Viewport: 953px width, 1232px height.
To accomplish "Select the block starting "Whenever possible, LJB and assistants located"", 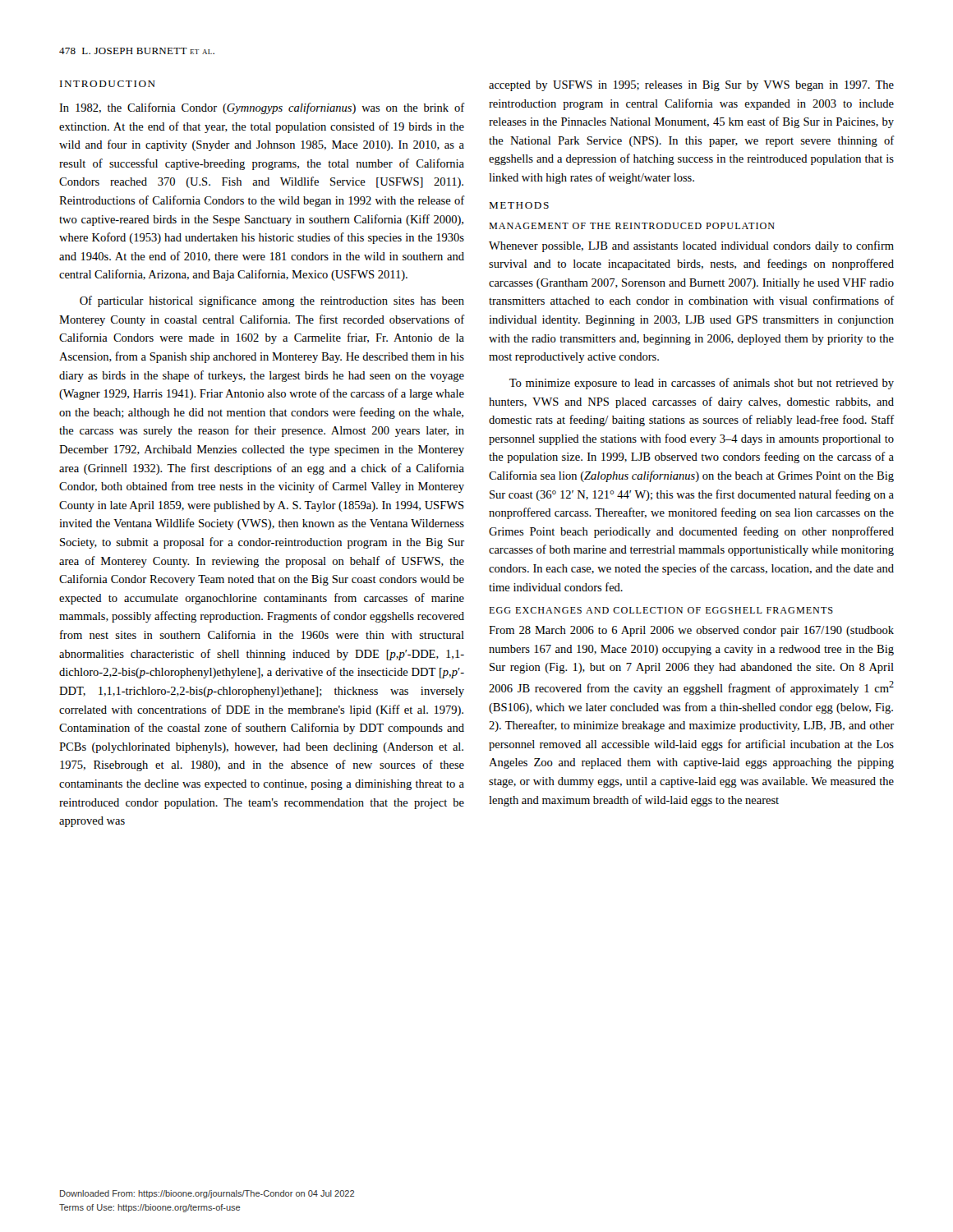I will [x=691, y=416].
